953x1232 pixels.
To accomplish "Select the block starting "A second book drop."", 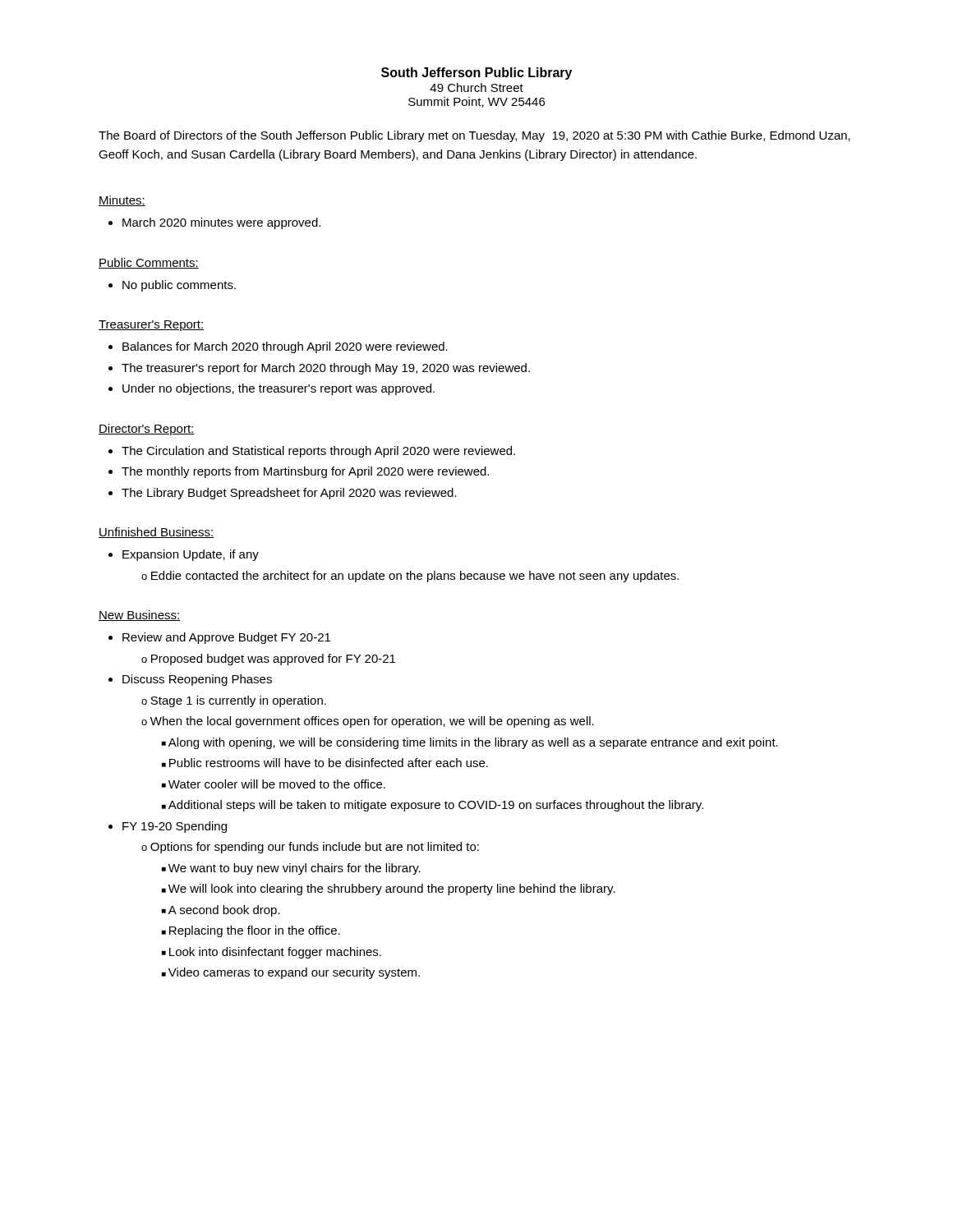I will pos(224,909).
